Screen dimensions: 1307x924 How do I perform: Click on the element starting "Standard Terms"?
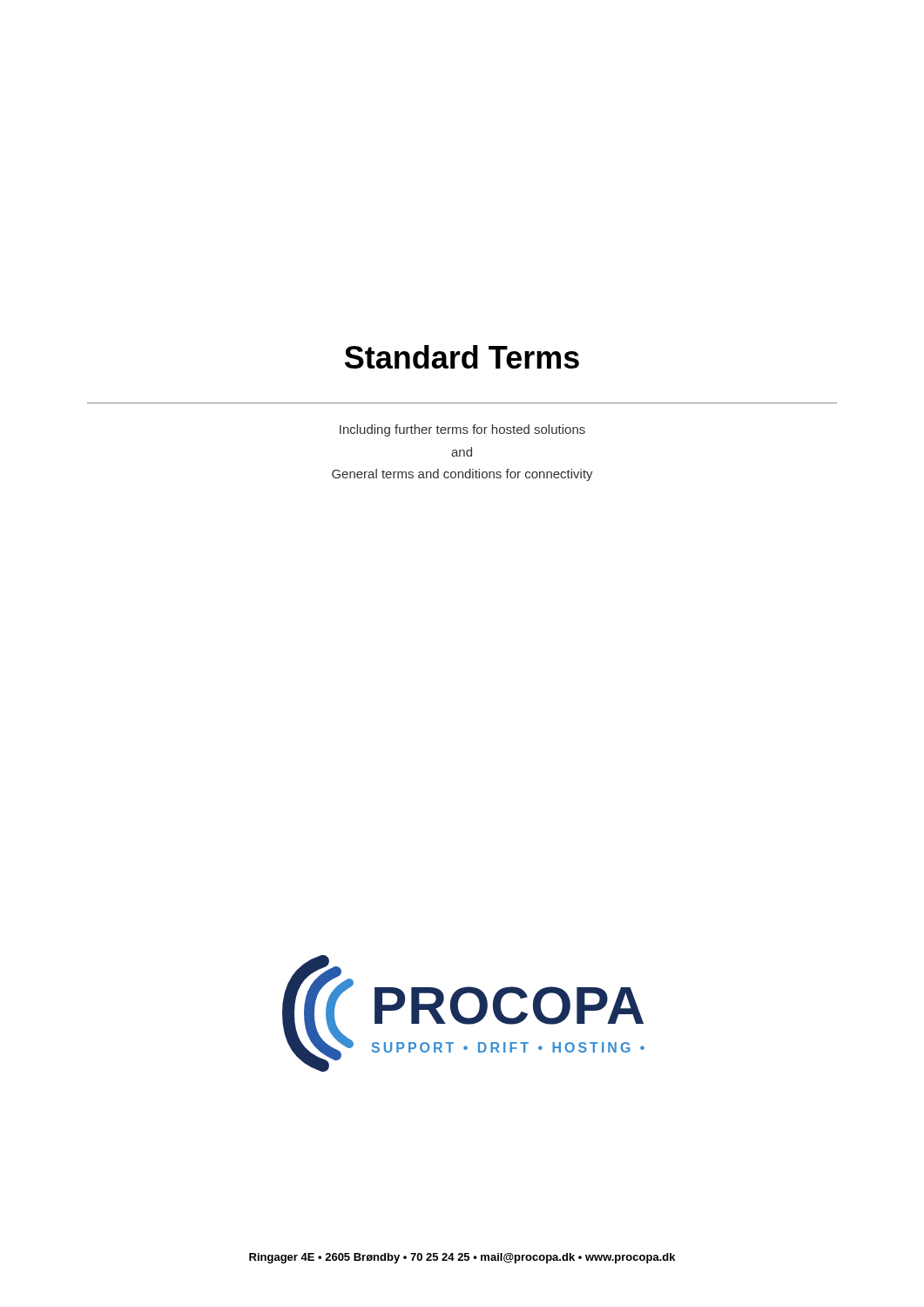pos(462,358)
